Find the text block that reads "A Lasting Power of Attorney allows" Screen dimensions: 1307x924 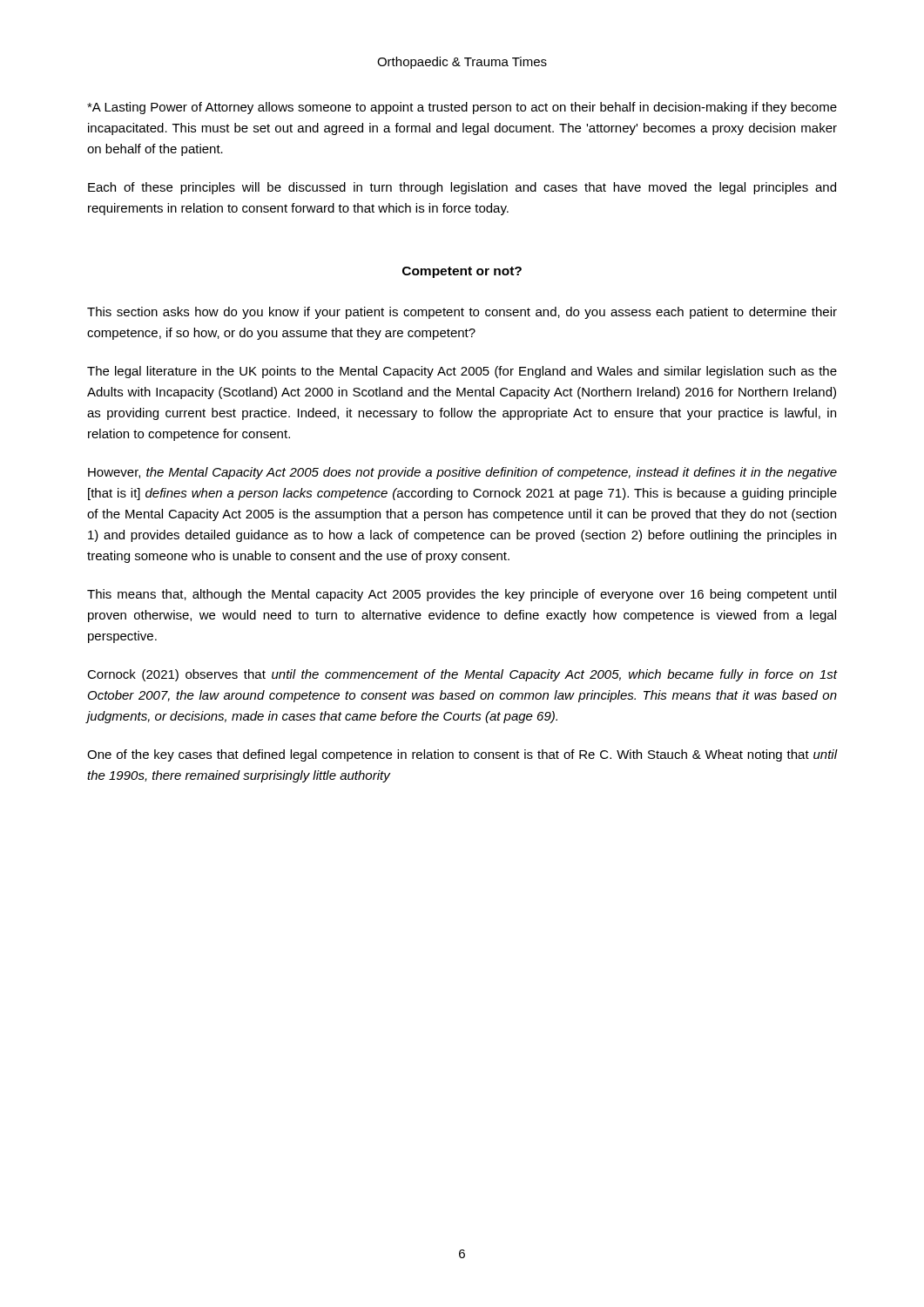[x=462, y=127]
